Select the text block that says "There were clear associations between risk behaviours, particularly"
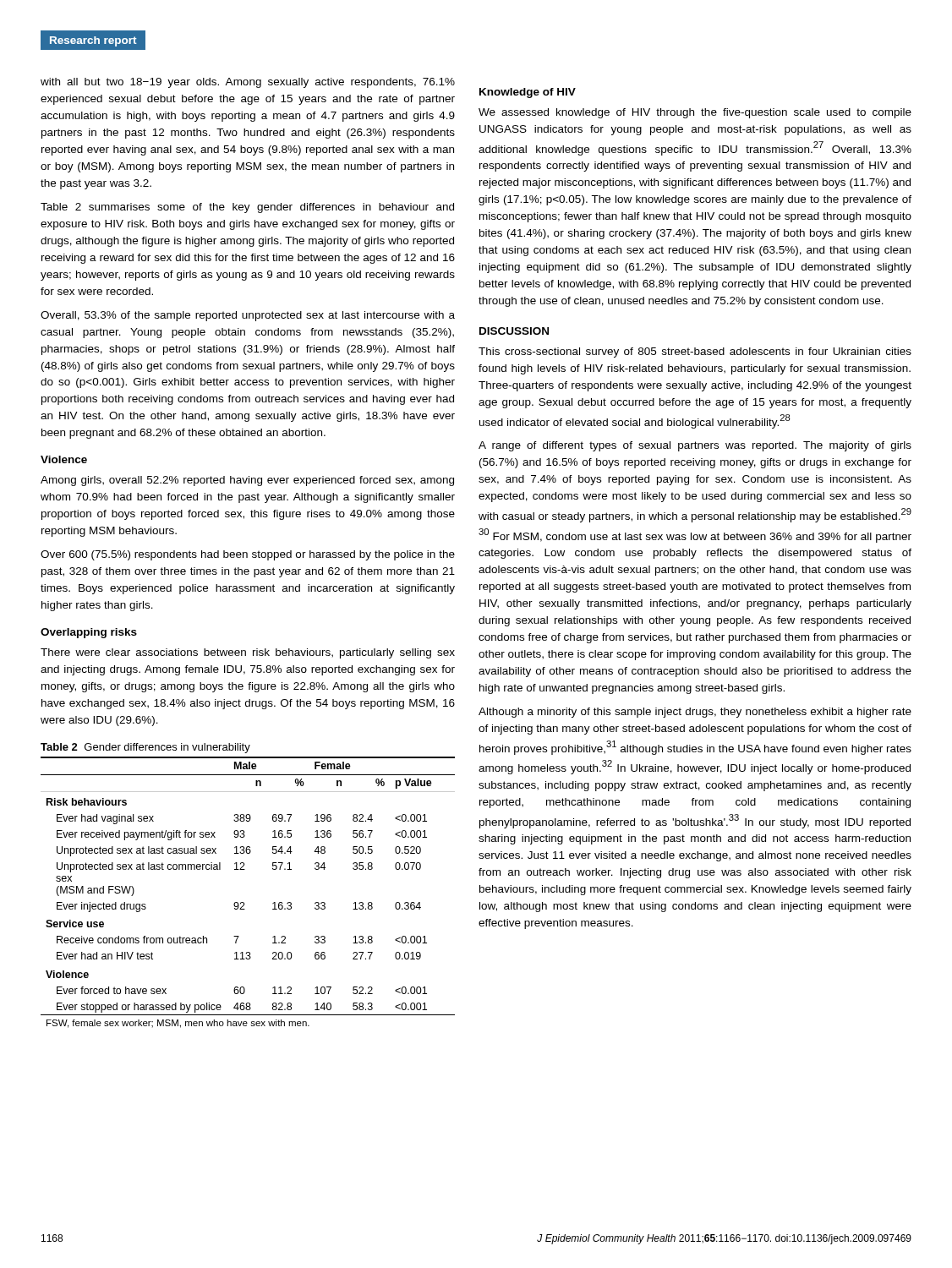The image size is (952, 1268). [x=248, y=686]
